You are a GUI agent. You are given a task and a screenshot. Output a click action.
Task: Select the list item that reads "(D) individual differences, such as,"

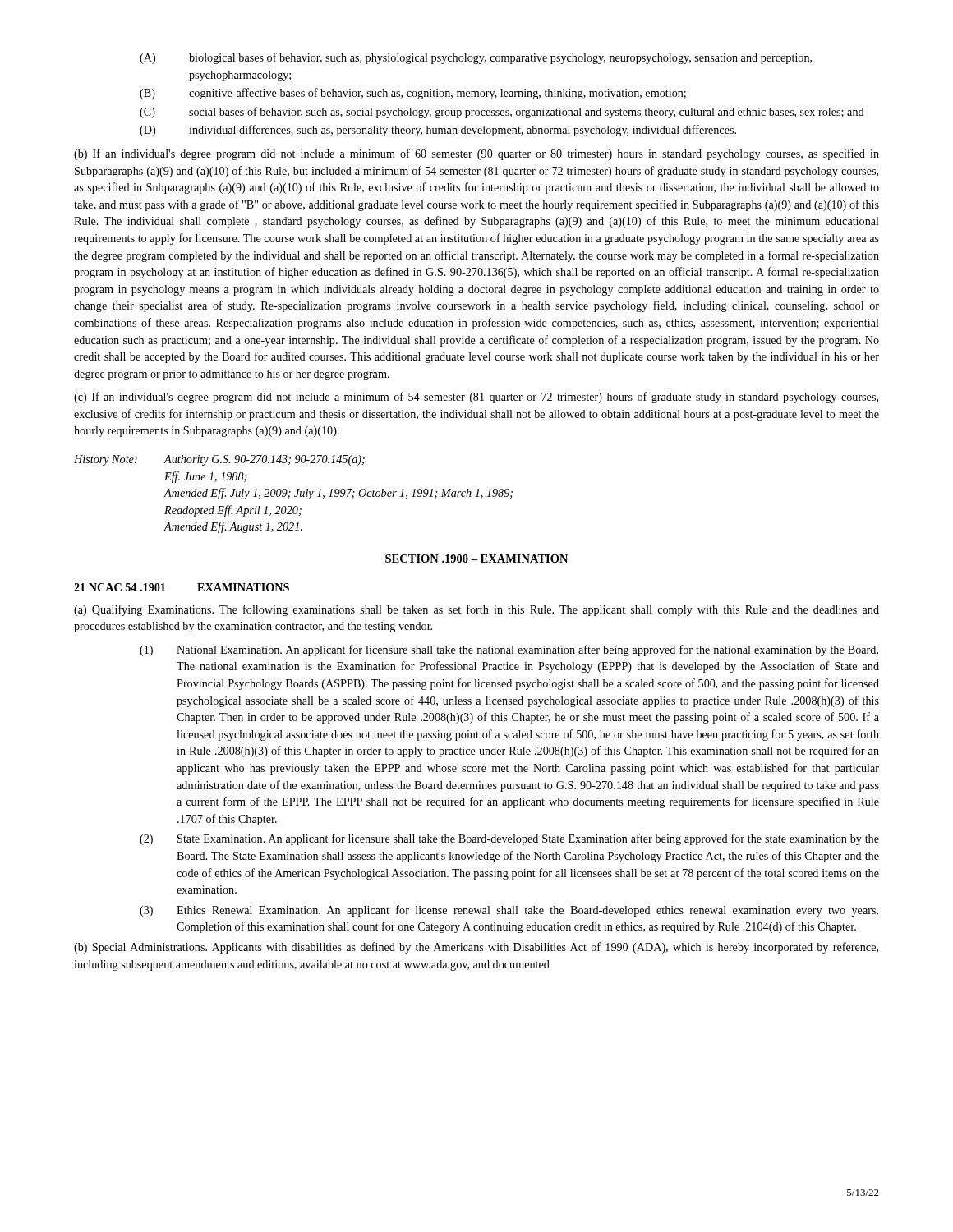pos(509,130)
